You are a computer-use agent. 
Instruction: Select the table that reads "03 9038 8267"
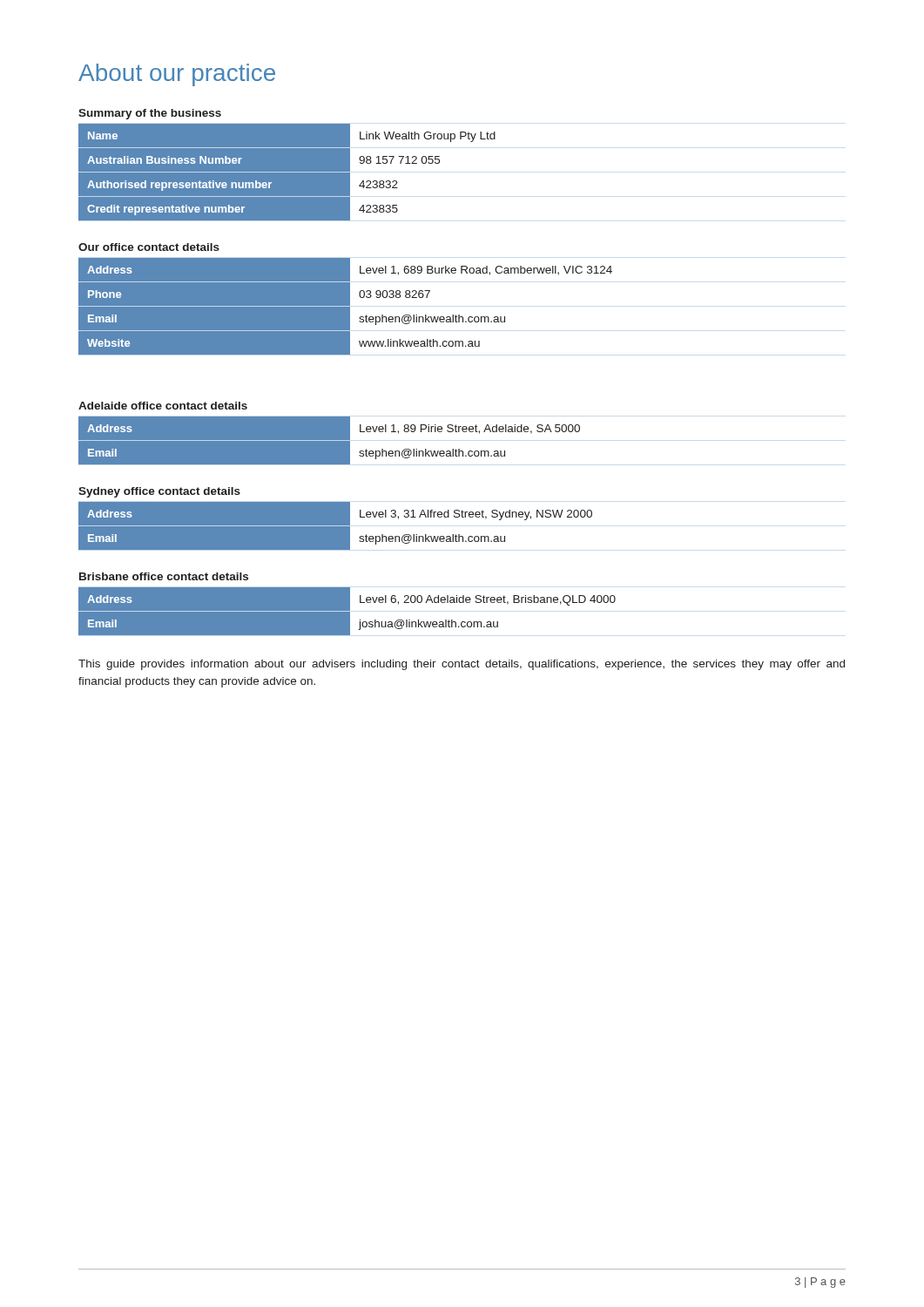click(462, 306)
